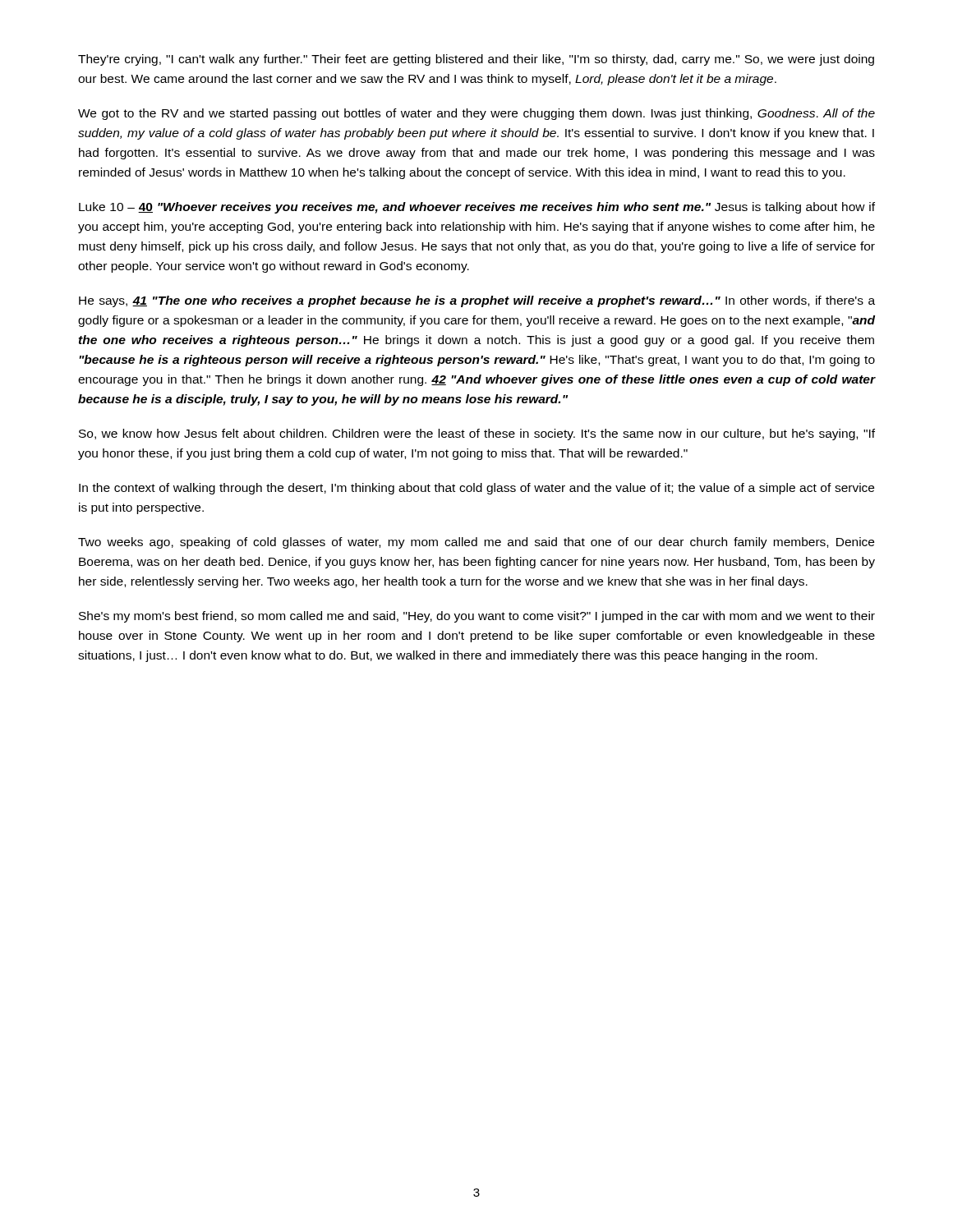Navigate to the block starting "In the context of"

tap(476, 498)
